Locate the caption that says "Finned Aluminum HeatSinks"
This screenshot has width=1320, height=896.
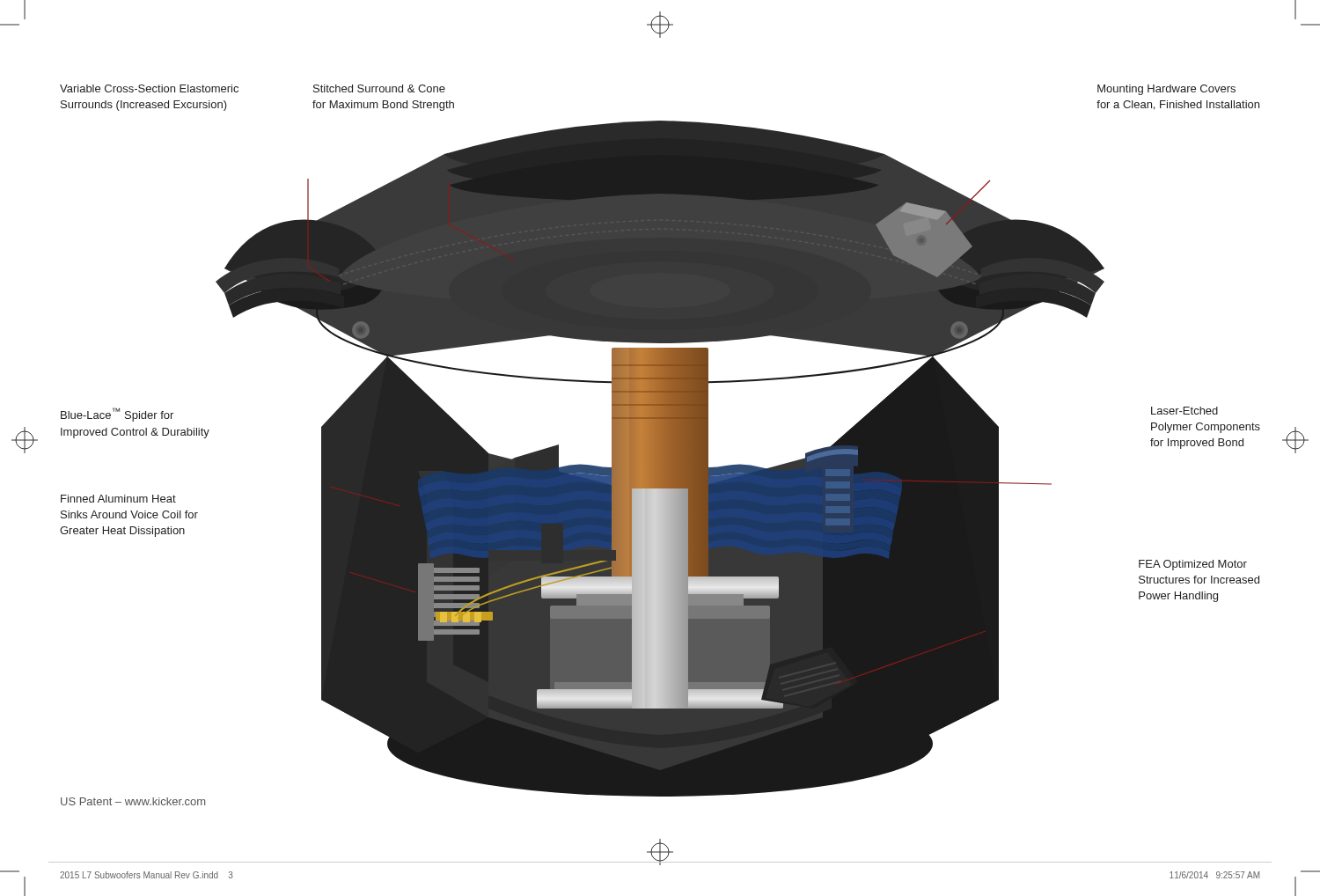[x=129, y=515]
